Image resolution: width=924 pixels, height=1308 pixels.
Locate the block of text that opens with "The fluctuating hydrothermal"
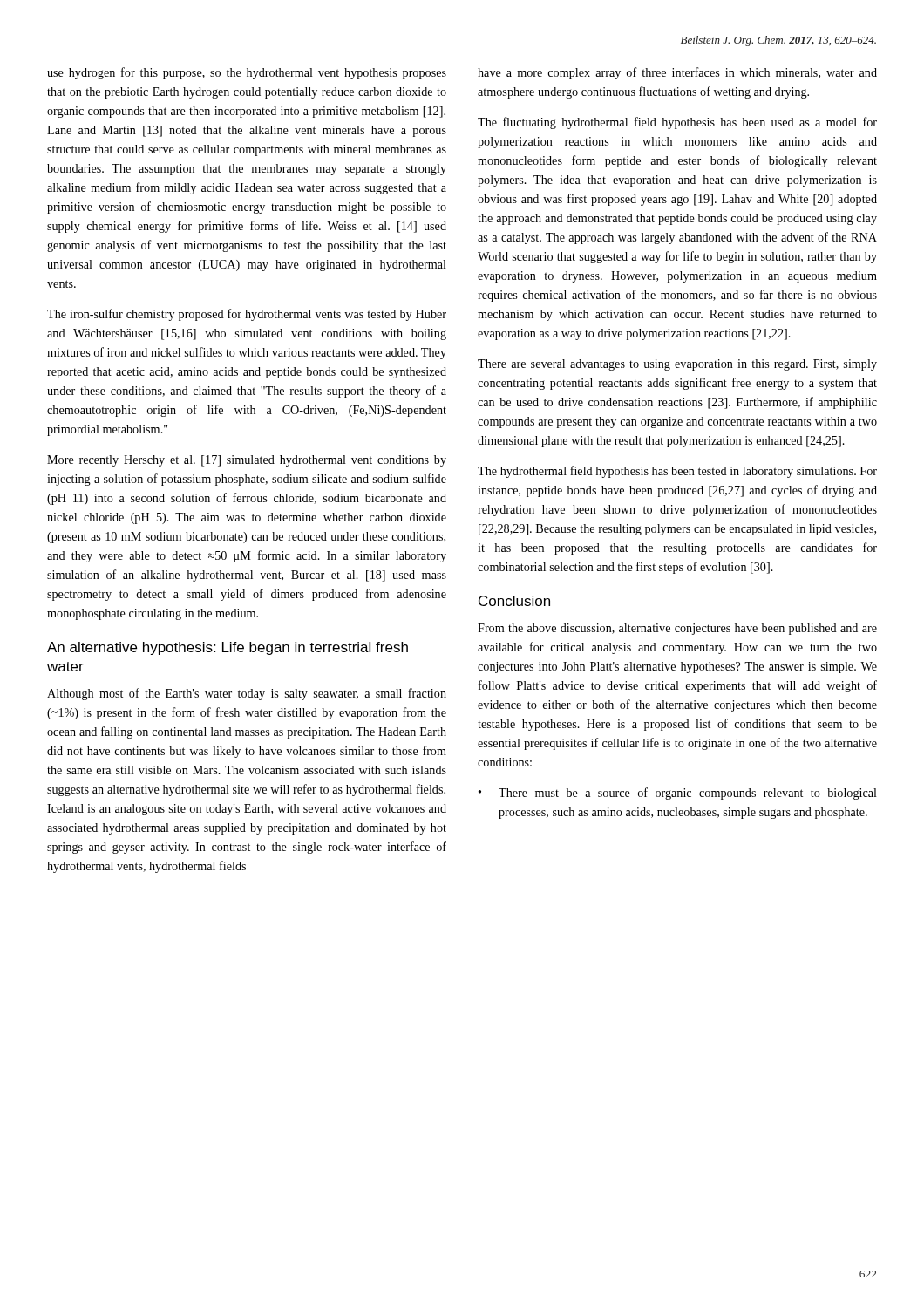click(x=677, y=228)
